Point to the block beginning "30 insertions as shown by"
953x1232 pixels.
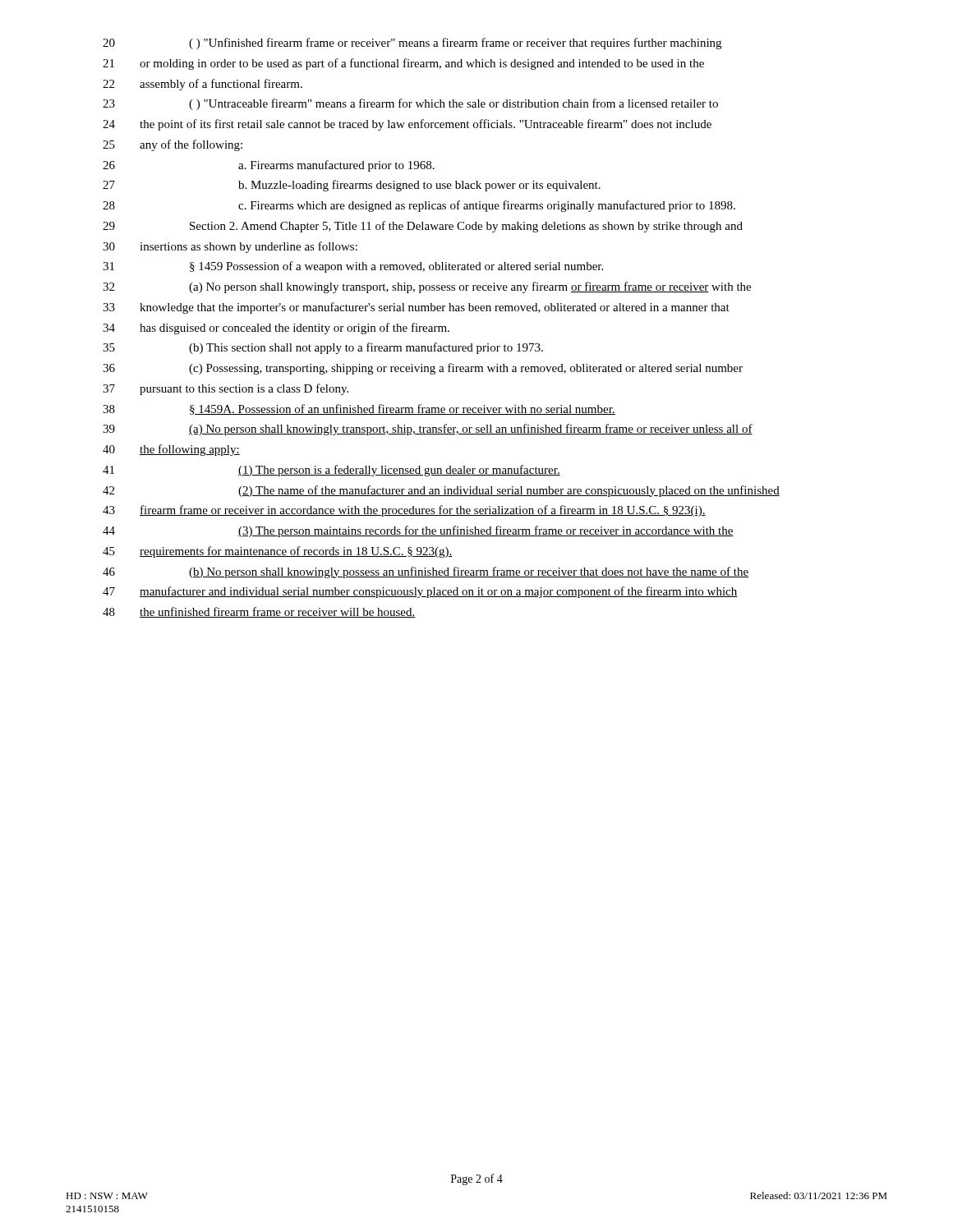[230, 247]
